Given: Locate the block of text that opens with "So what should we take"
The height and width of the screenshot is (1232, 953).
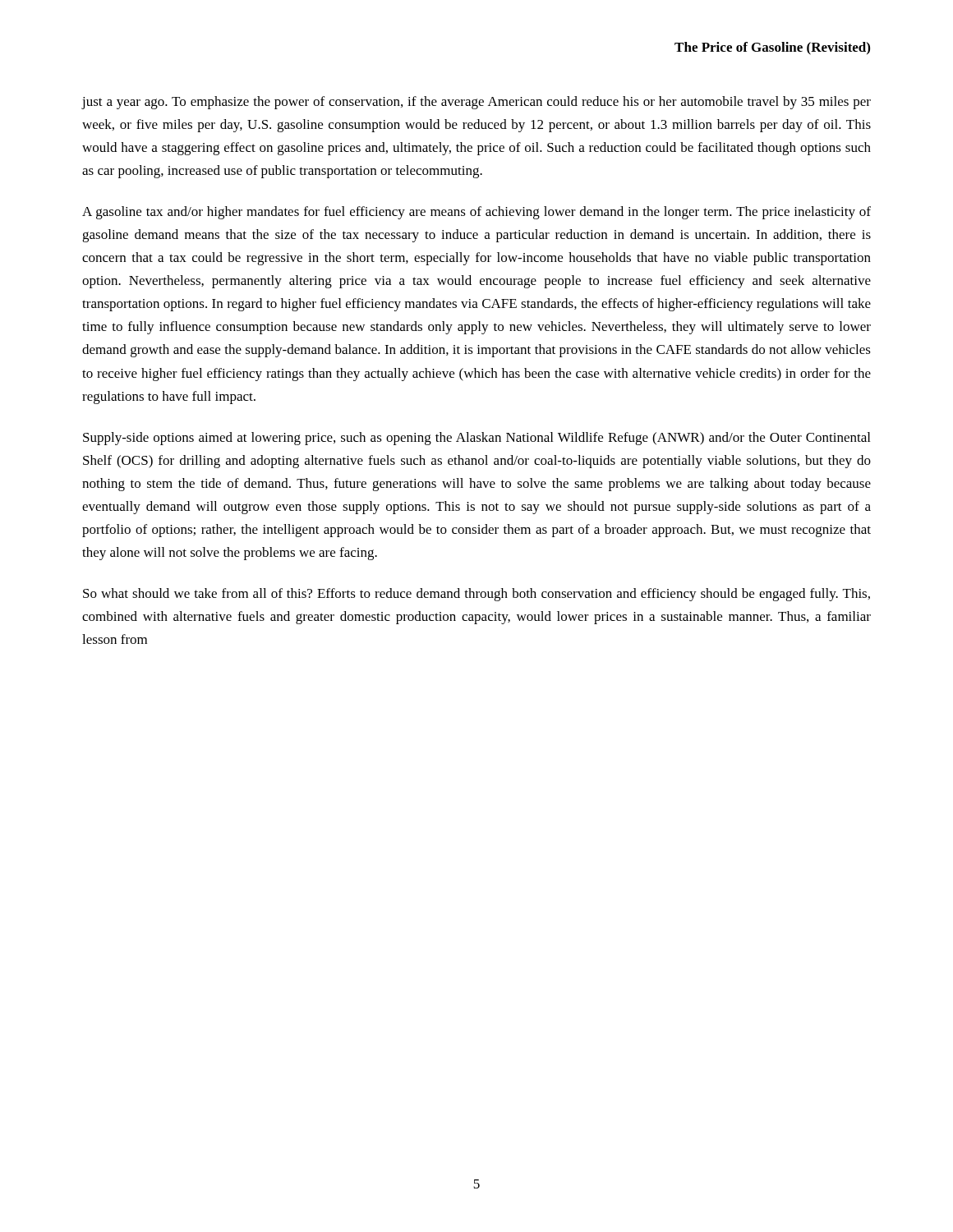Looking at the screenshot, I should click(476, 616).
